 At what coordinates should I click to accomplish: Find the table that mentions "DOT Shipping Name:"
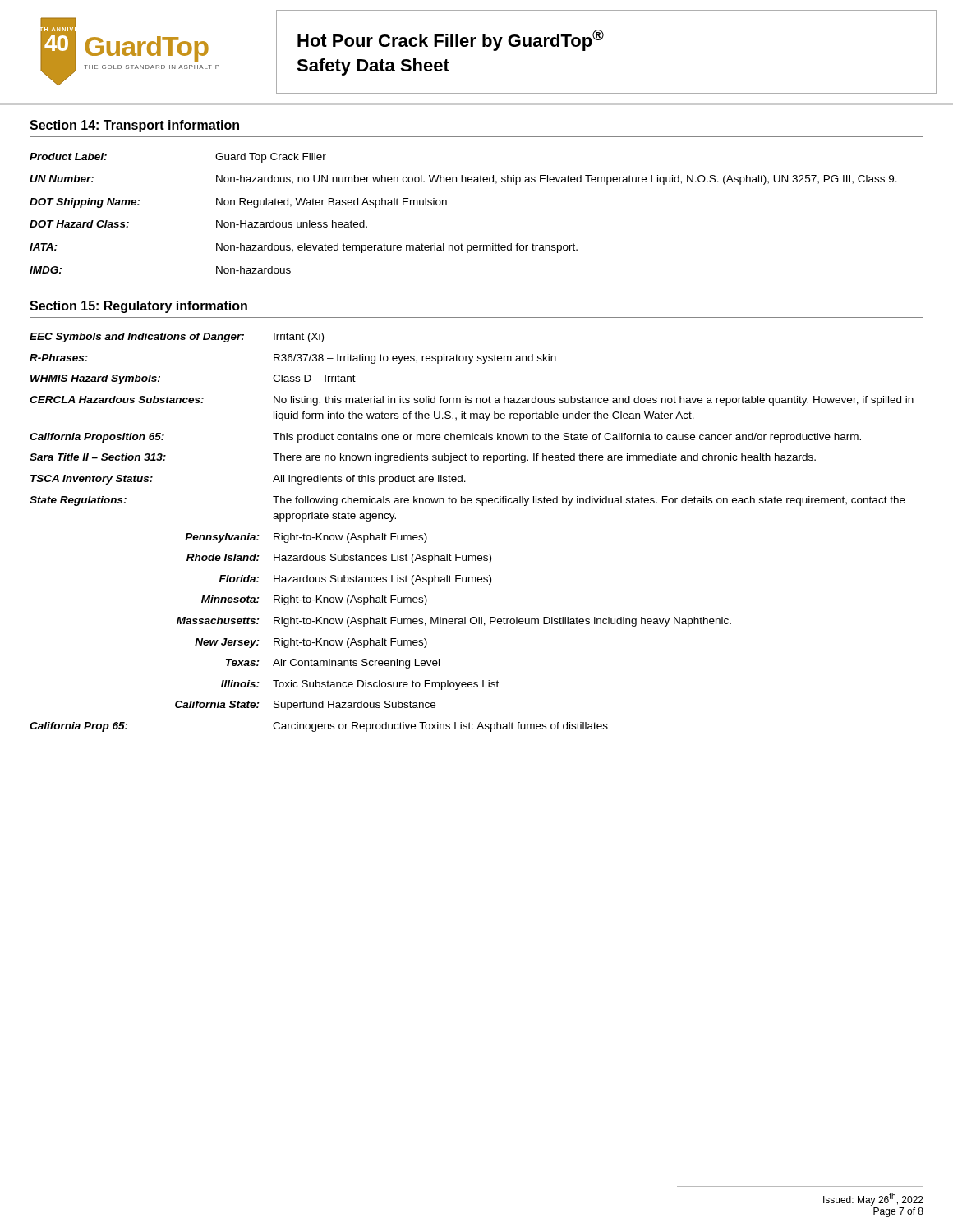point(476,213)
